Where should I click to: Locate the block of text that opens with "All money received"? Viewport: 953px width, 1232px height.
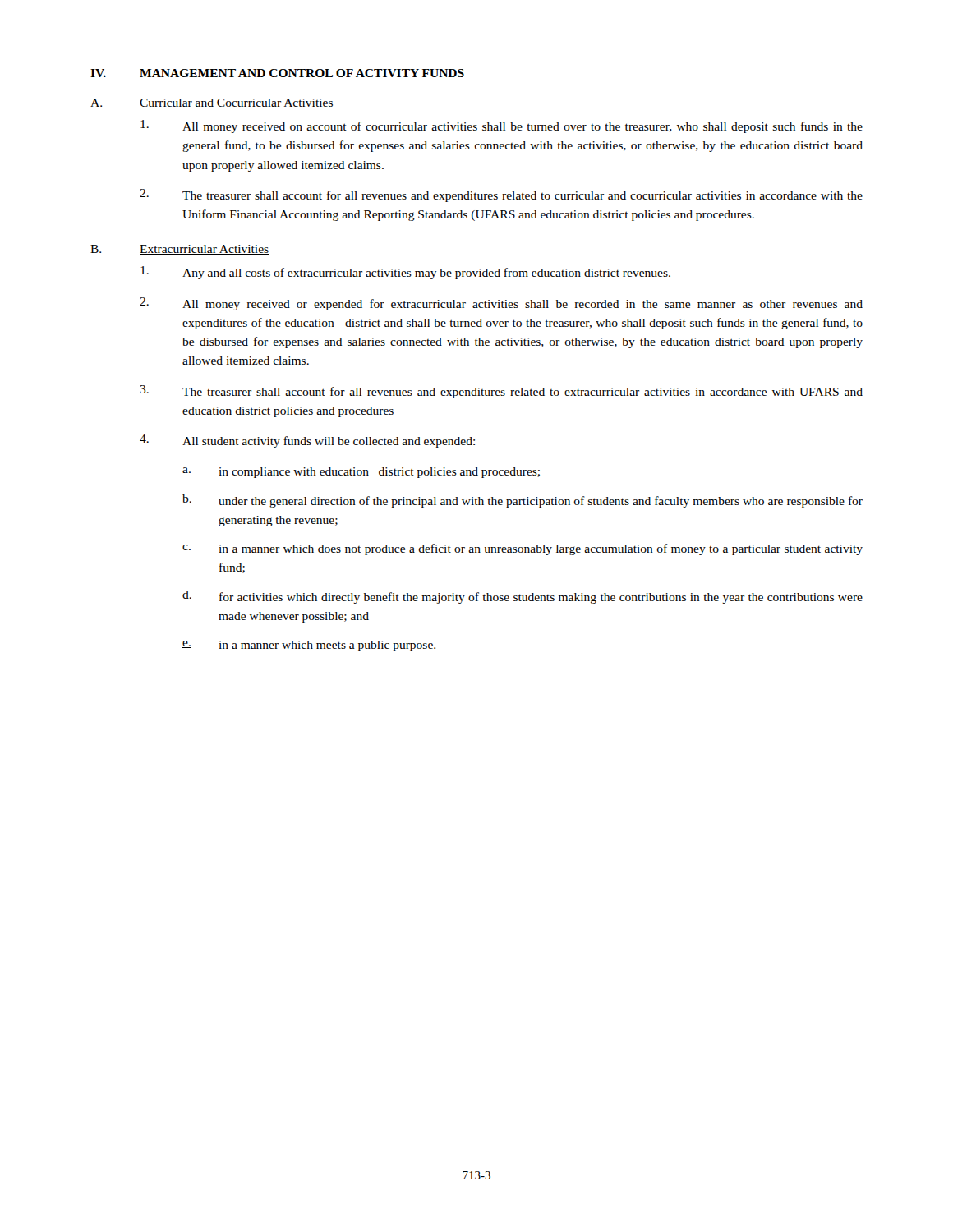click(x=501, y=145)
